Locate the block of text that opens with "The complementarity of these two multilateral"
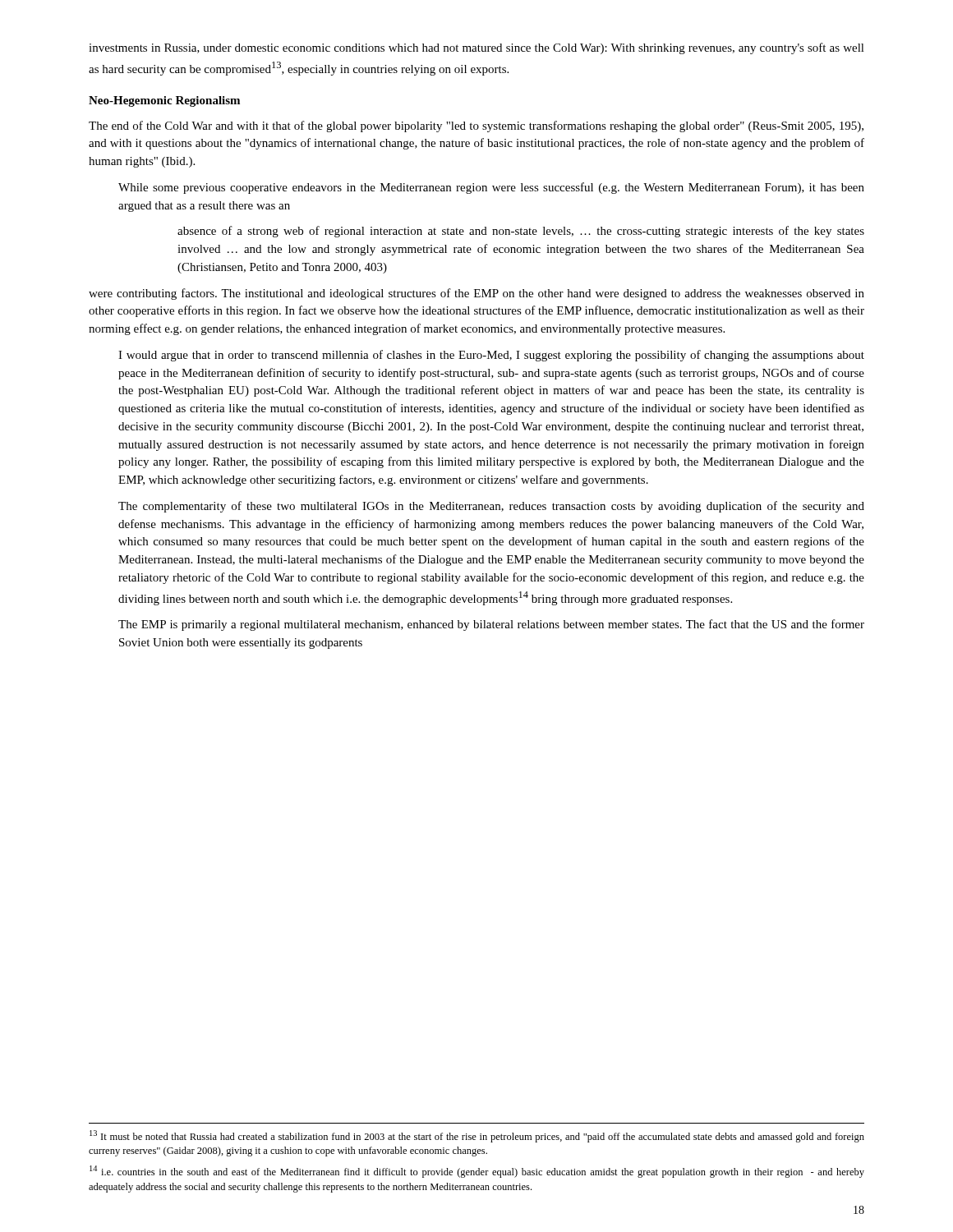Viewport: 953px width, 1232px height. click(x=491, y=553)
